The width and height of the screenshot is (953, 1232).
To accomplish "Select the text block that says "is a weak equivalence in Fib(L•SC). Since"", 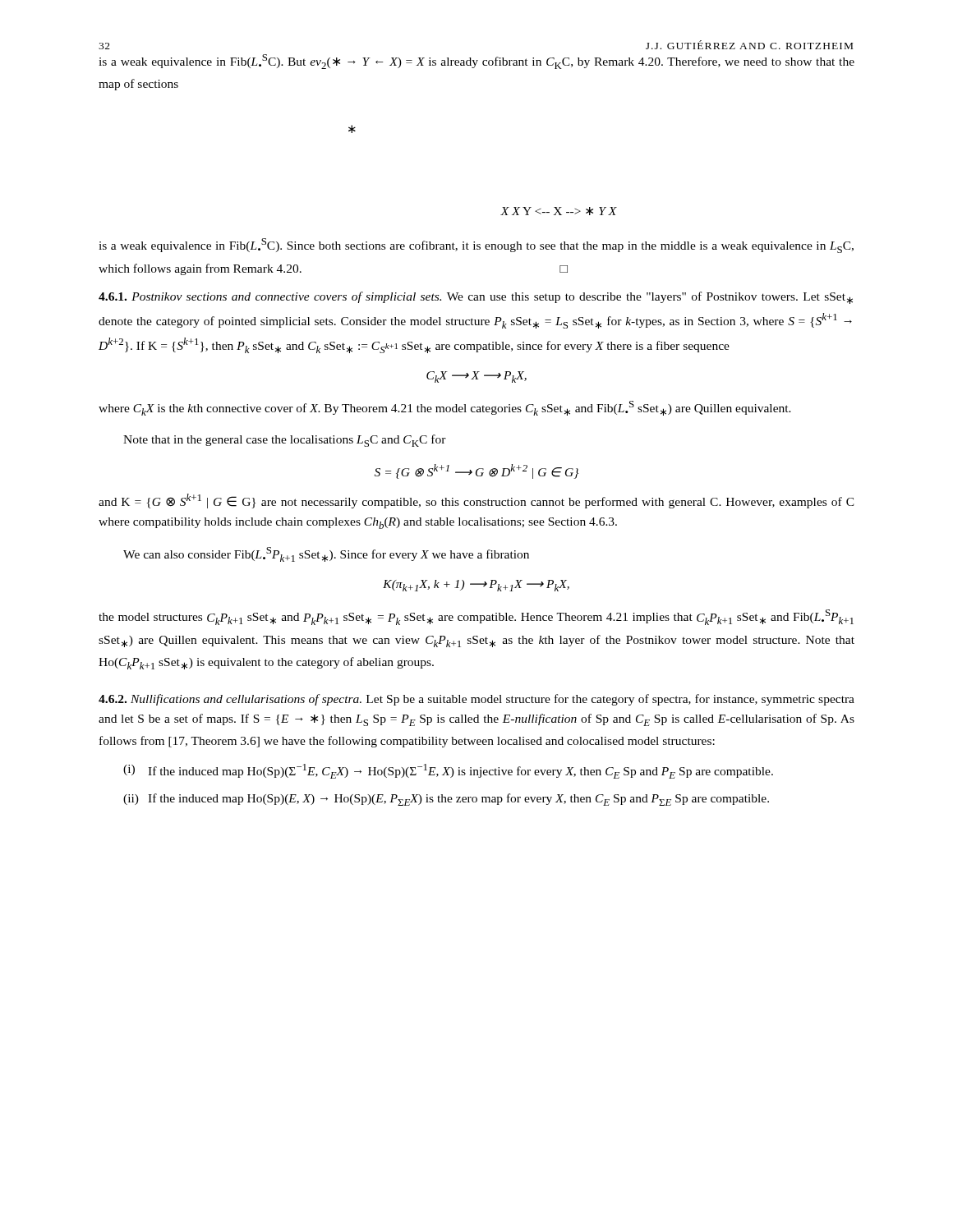I will (x=476, y=256).
